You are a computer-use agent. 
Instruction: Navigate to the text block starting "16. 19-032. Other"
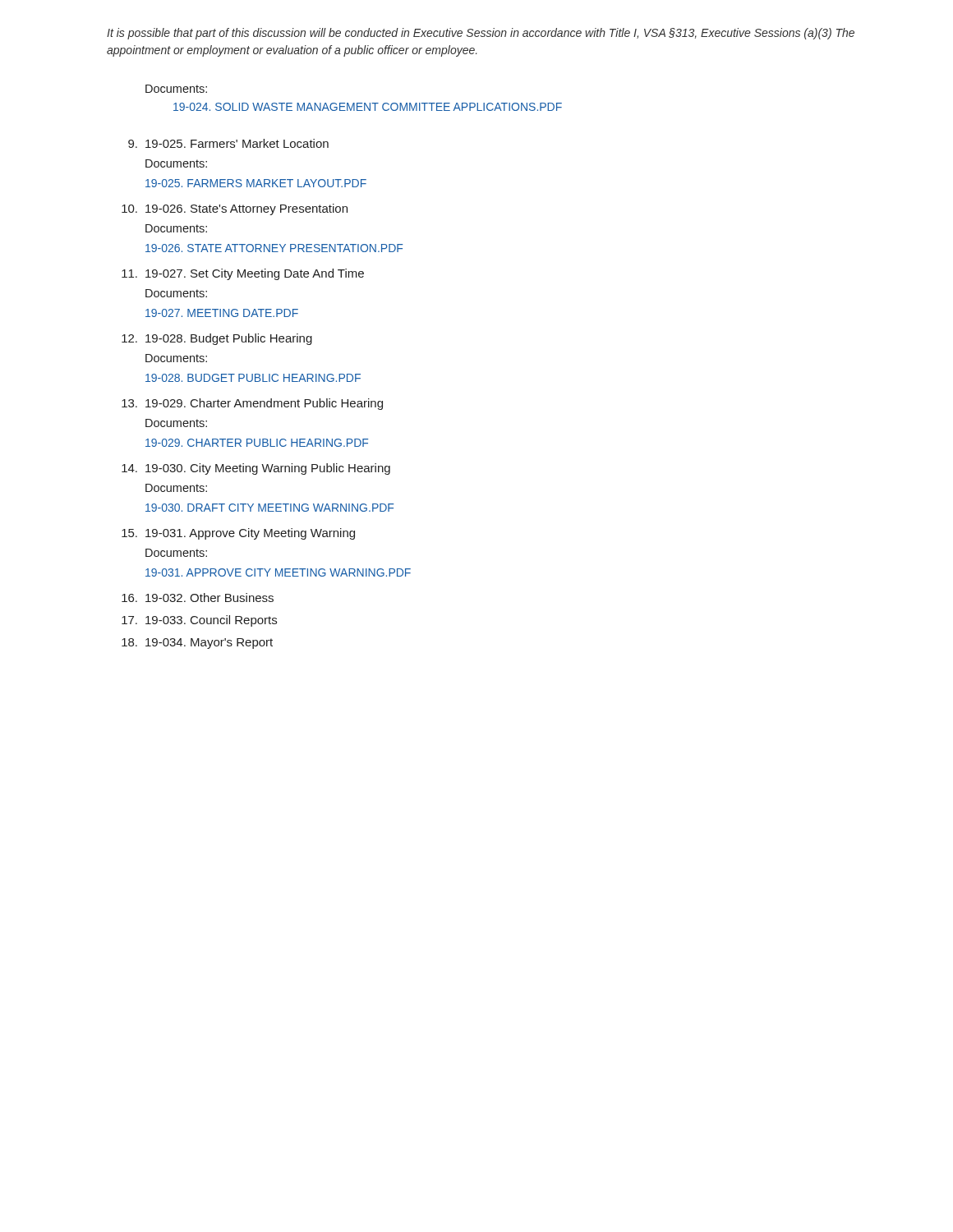tap(190, 598)
